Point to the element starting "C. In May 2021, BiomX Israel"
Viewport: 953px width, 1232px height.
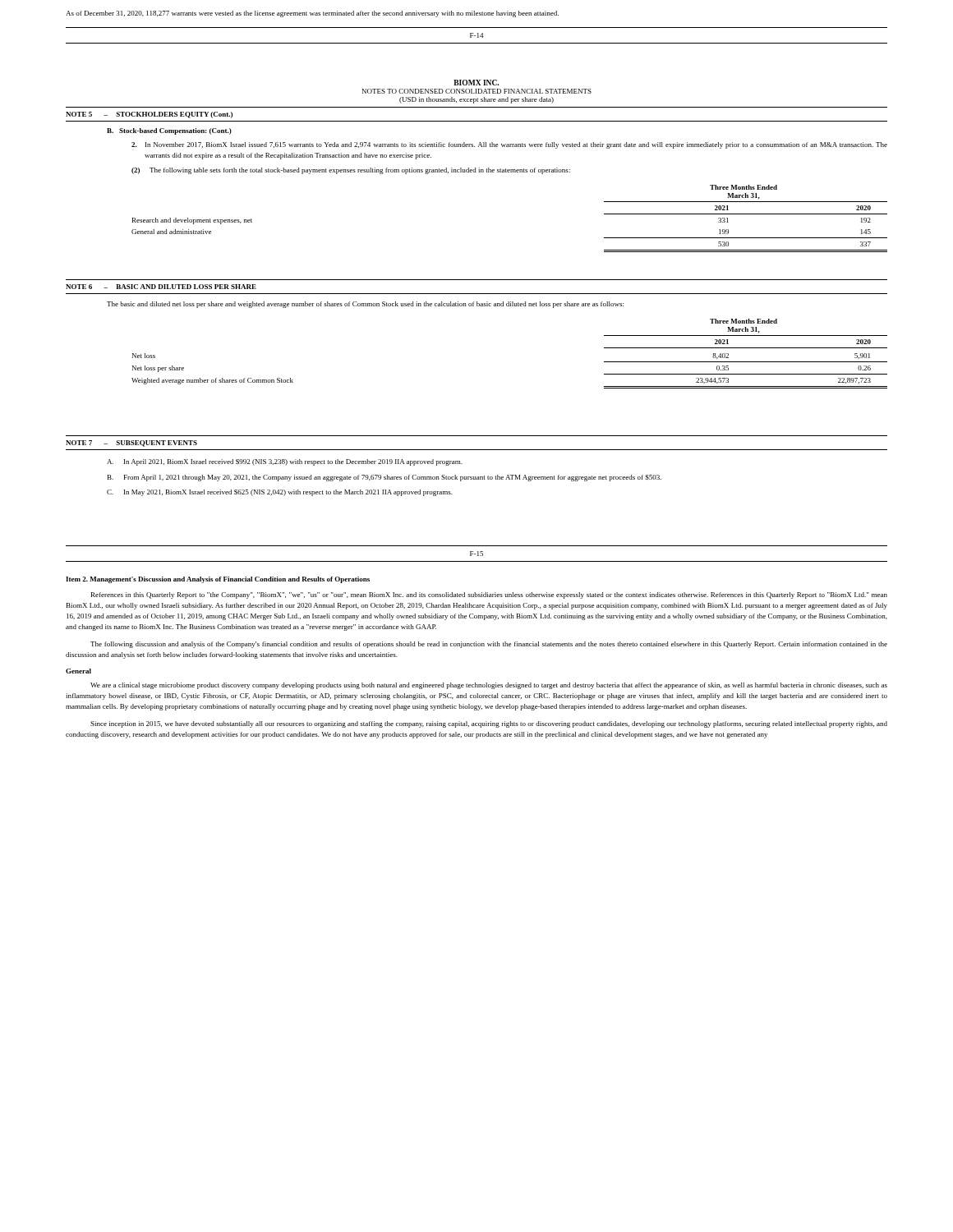pos(280,492)
